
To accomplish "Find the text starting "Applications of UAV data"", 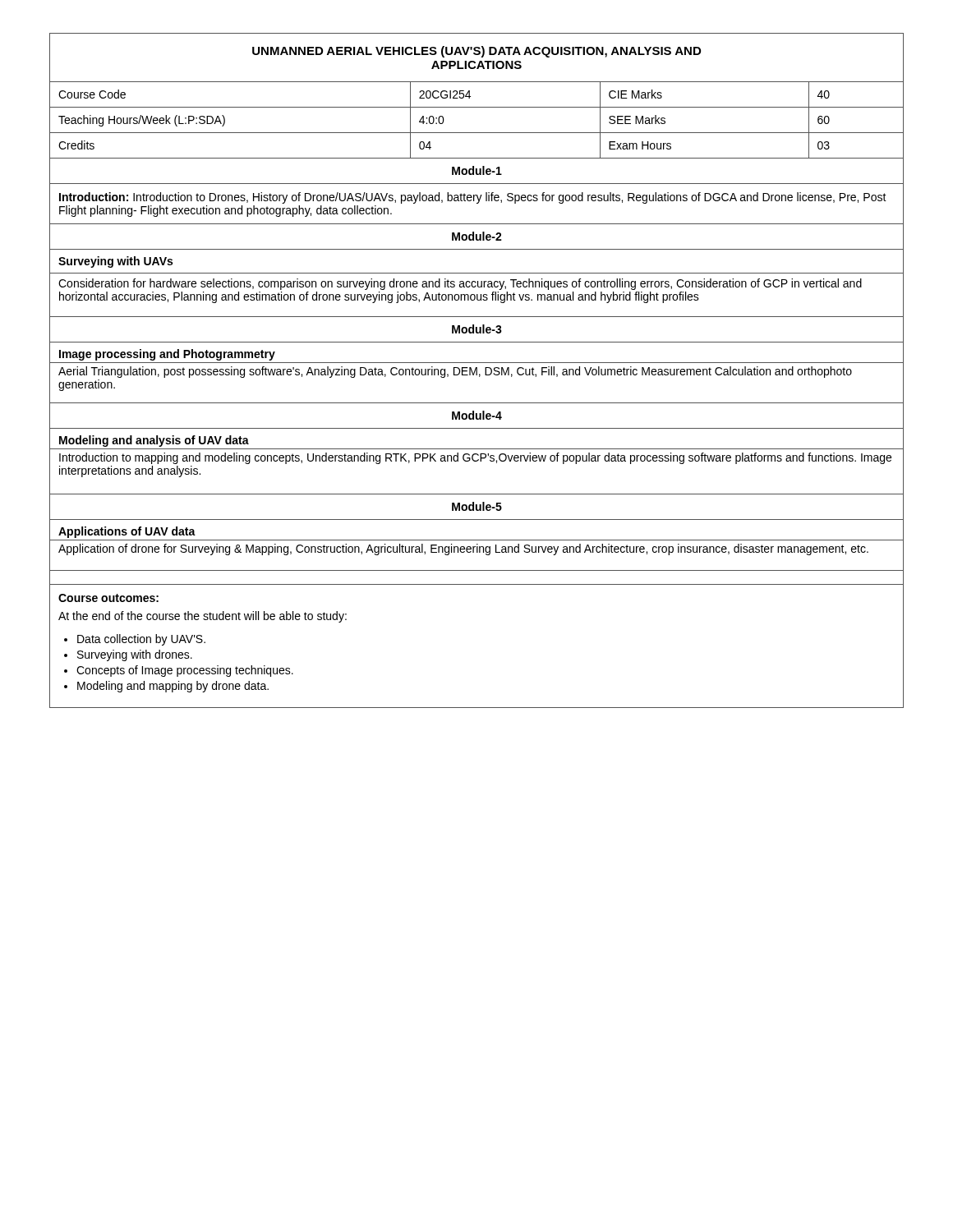I will tap(127, 531).
